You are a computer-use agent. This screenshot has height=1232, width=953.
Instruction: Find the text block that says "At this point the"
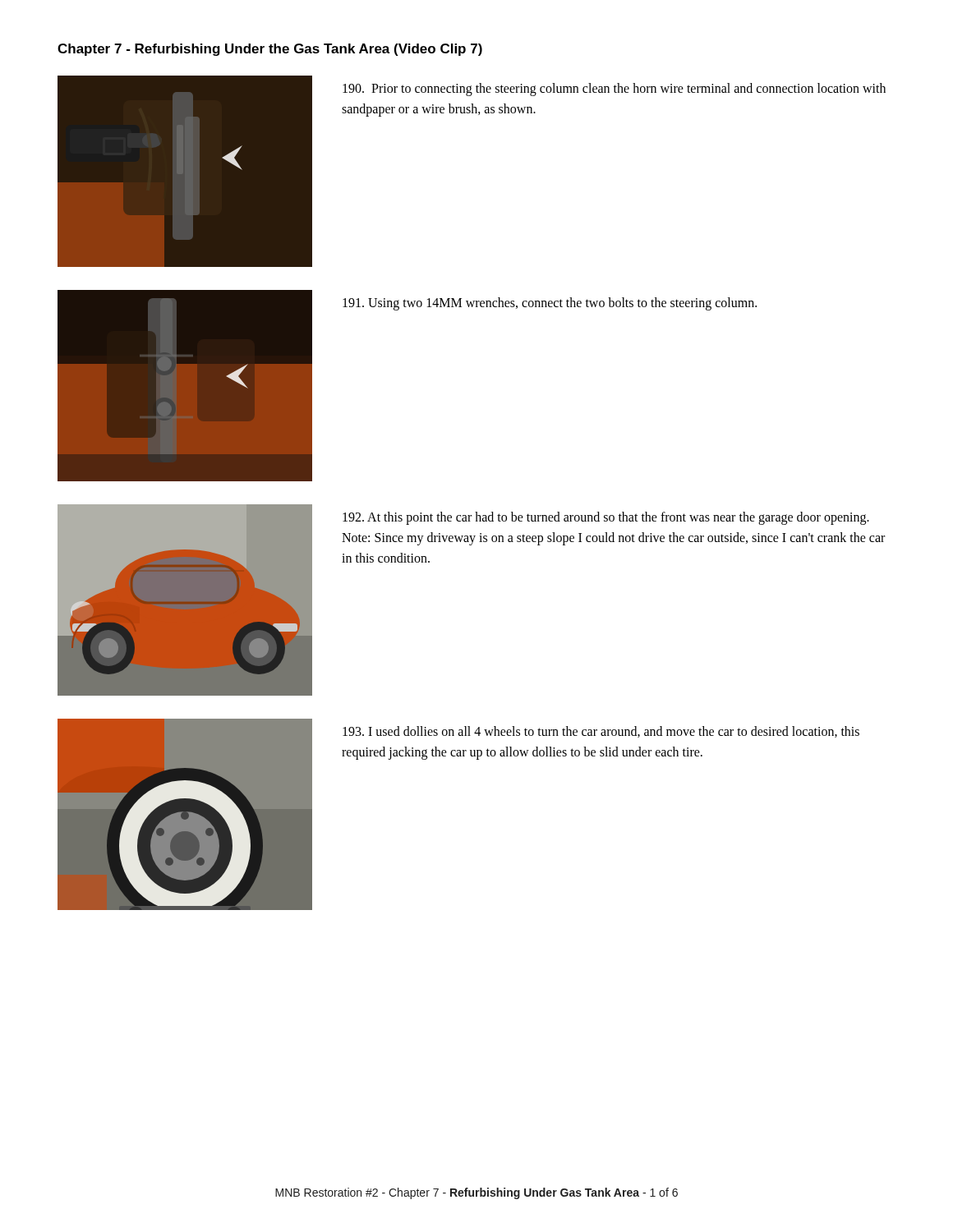point(613,537)
